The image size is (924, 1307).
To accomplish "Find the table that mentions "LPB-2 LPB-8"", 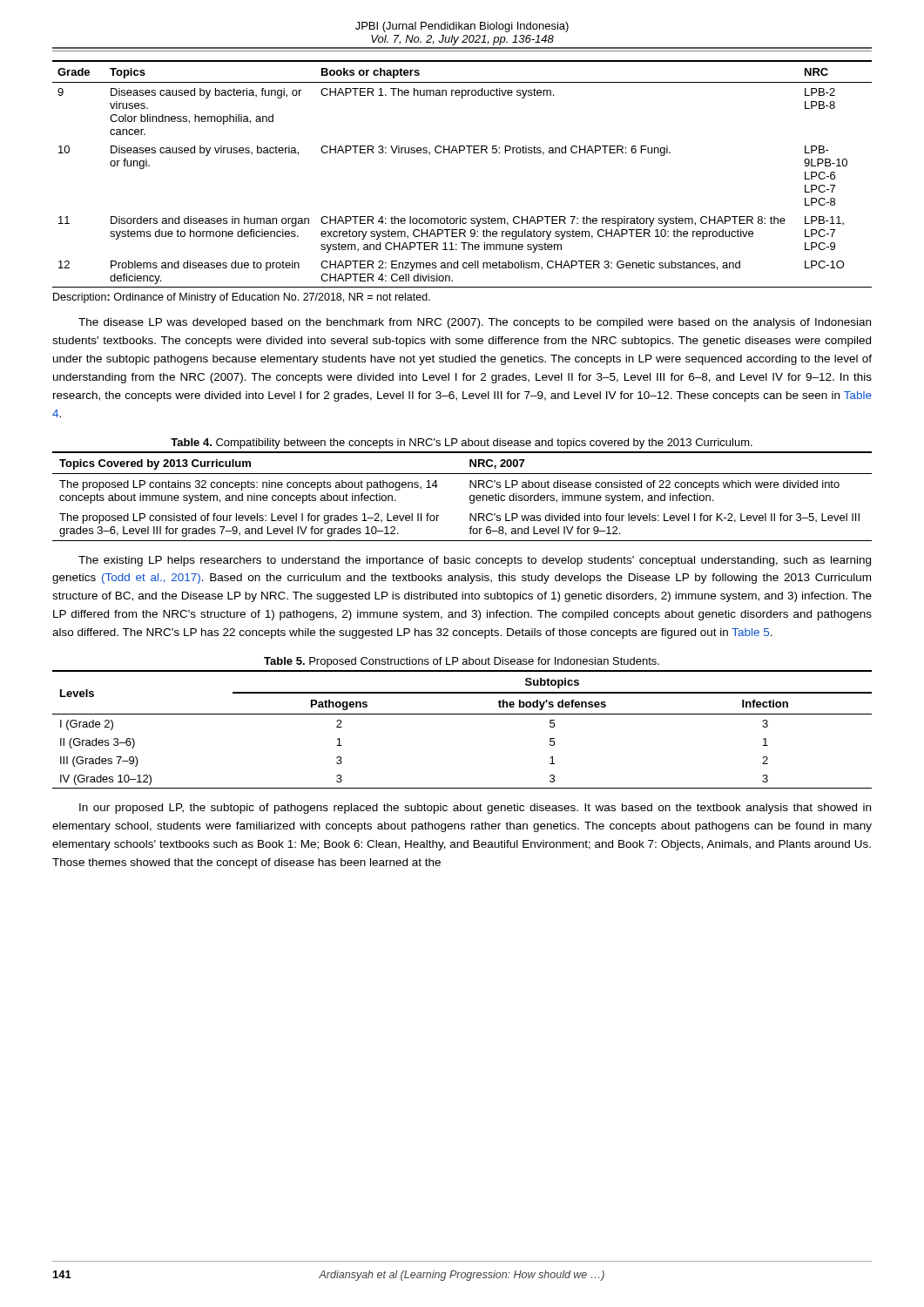I will coord(462,174).
